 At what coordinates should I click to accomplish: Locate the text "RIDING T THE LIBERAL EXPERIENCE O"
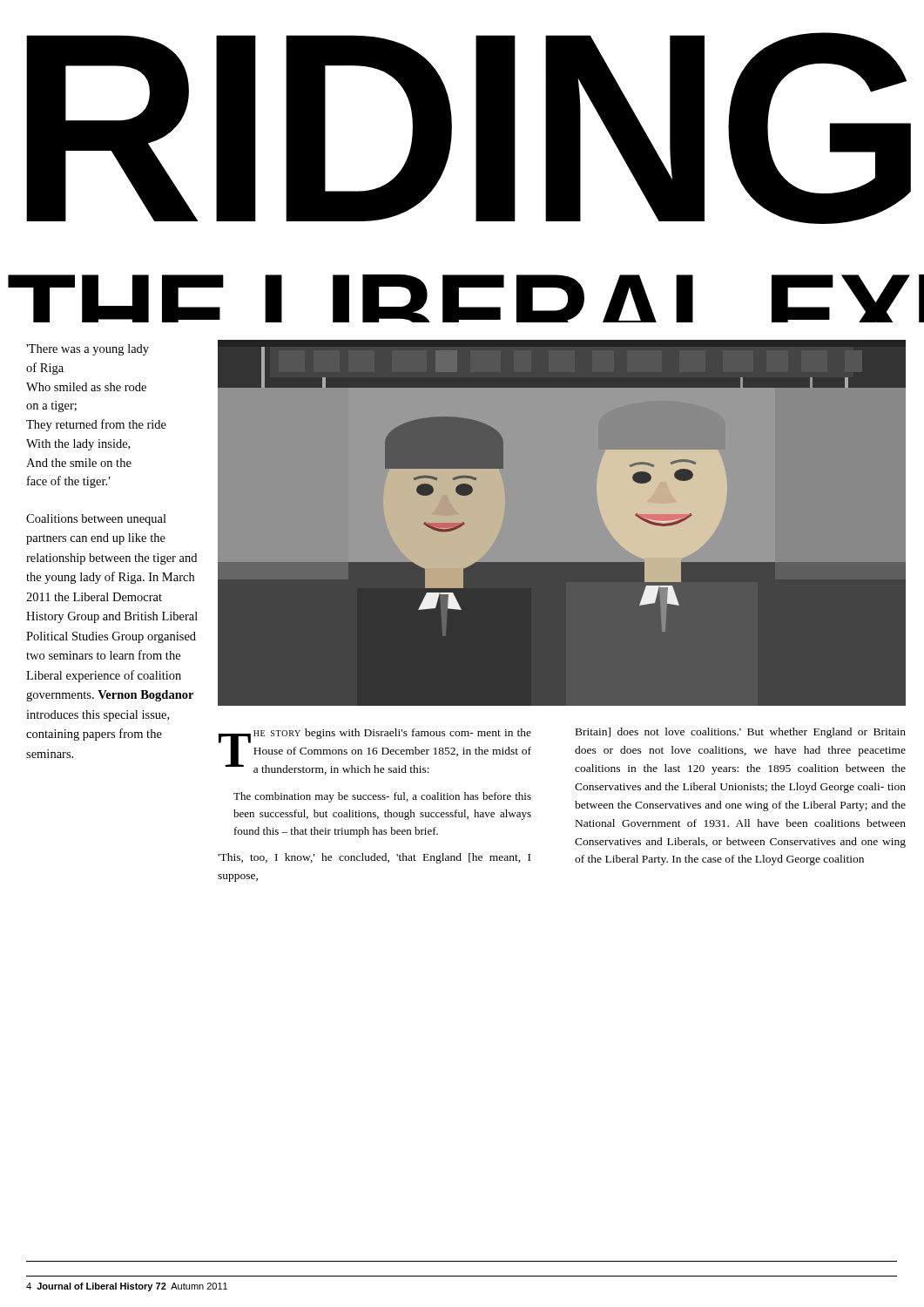(462, 161)
